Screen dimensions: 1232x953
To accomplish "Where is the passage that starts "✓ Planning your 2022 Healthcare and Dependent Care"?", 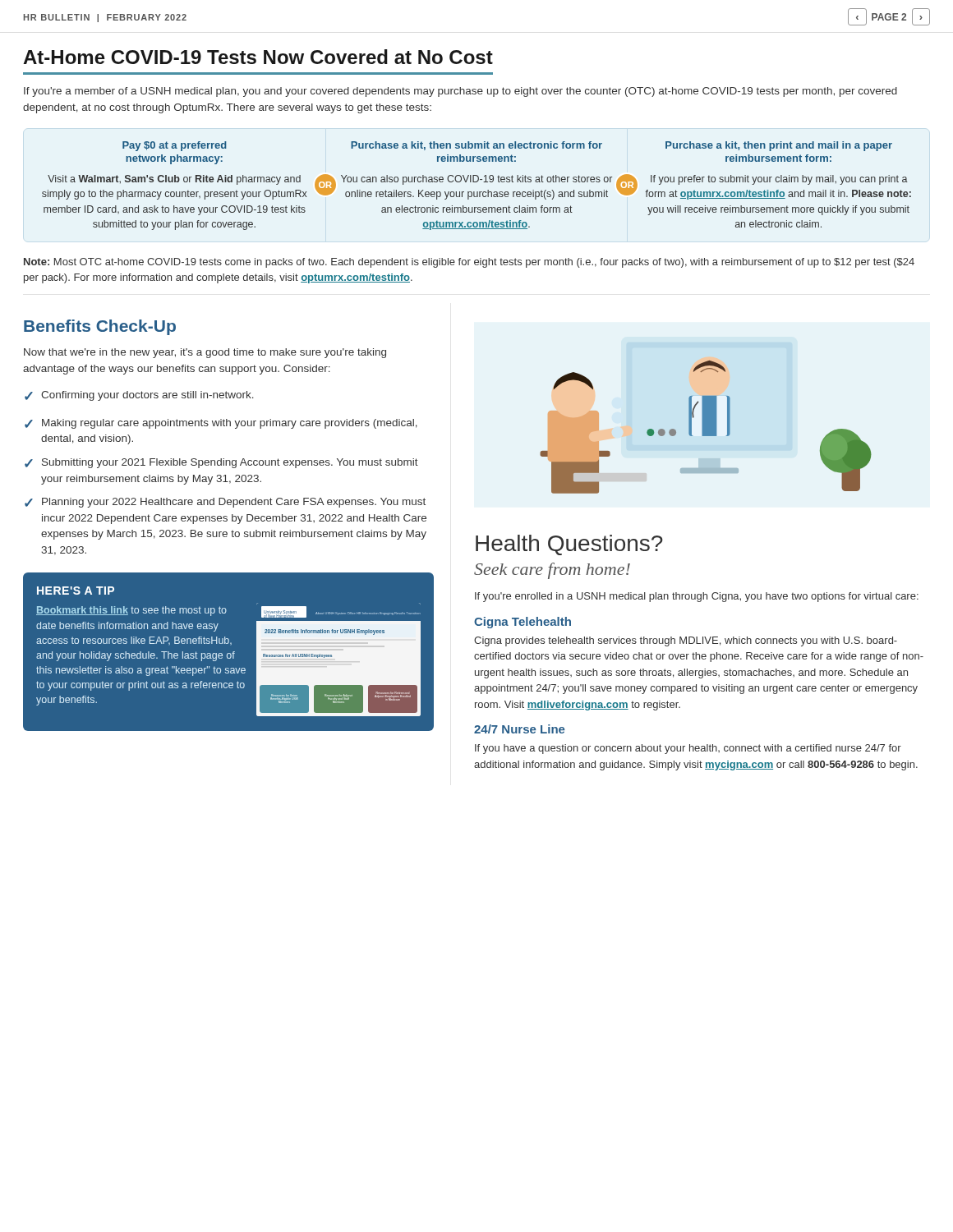I will pos(228,526).
